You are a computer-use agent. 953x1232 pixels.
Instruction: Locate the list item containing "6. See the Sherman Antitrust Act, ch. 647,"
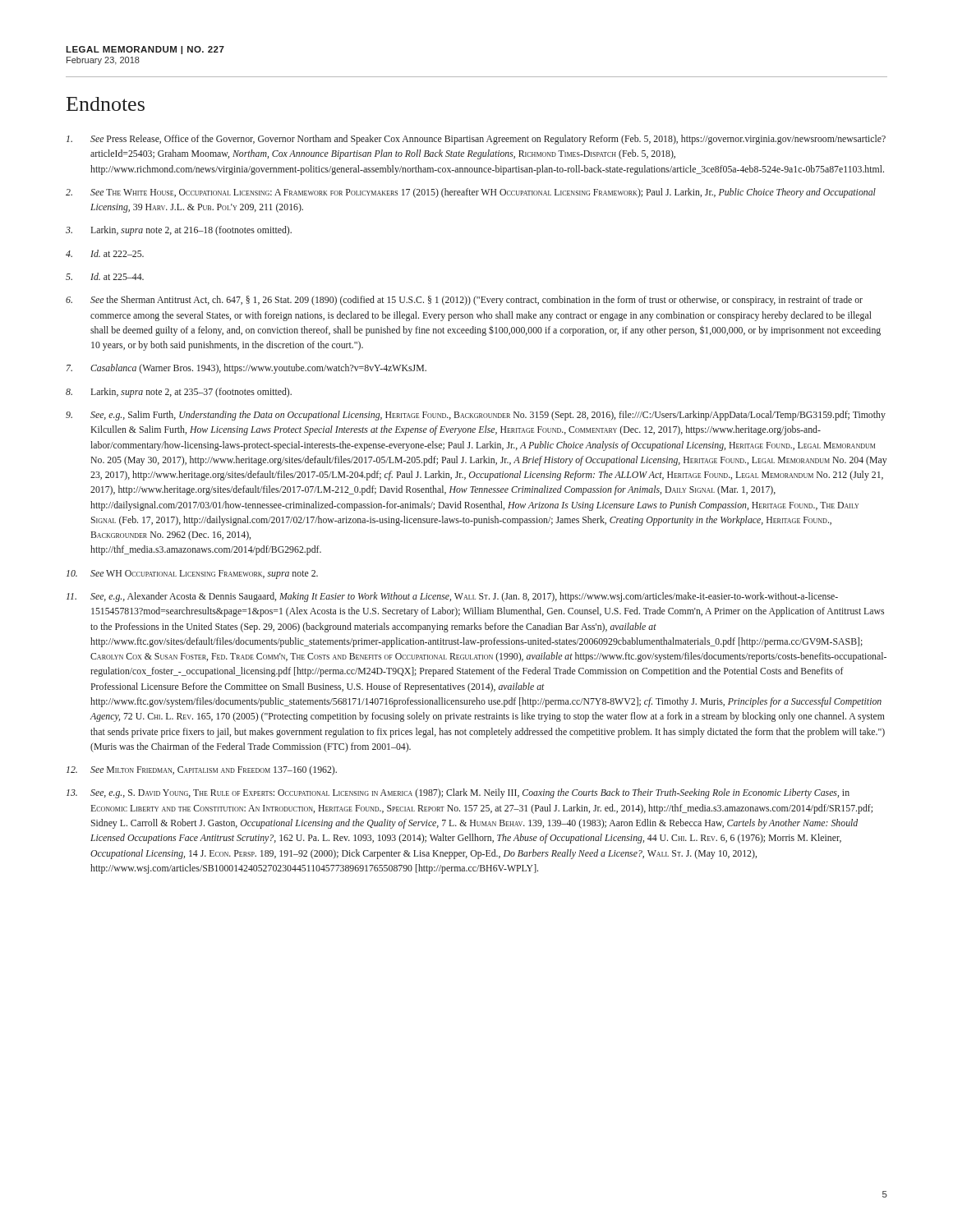pos(476,323)
